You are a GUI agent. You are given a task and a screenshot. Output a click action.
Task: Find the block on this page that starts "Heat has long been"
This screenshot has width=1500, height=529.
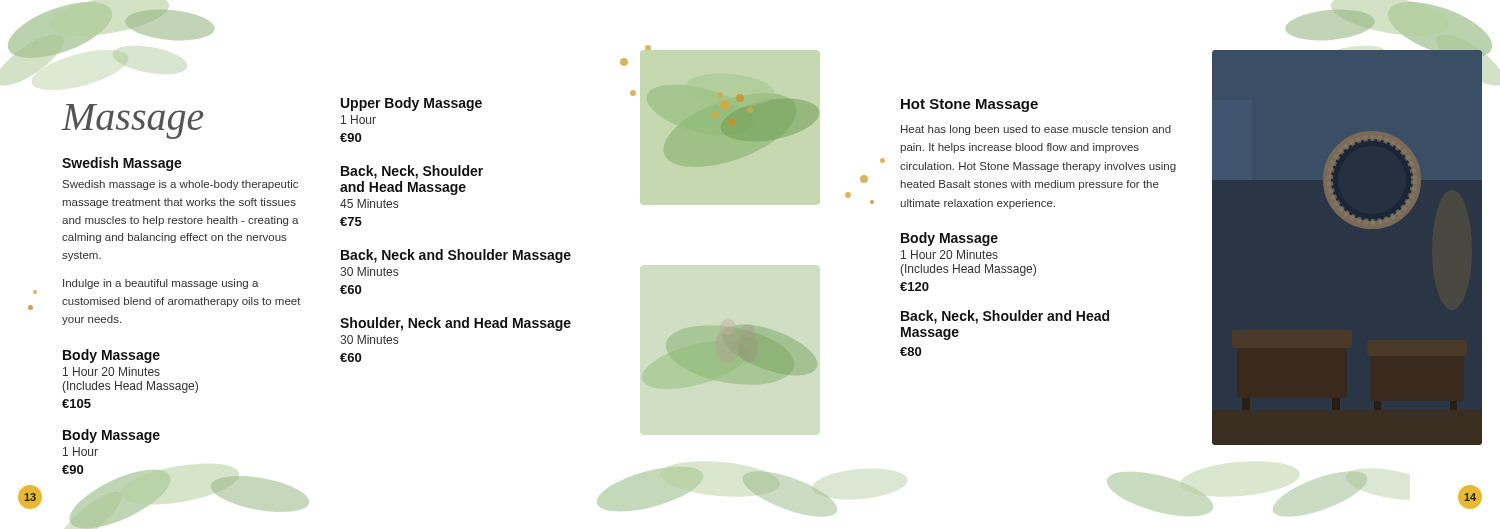click(1038, 166)
